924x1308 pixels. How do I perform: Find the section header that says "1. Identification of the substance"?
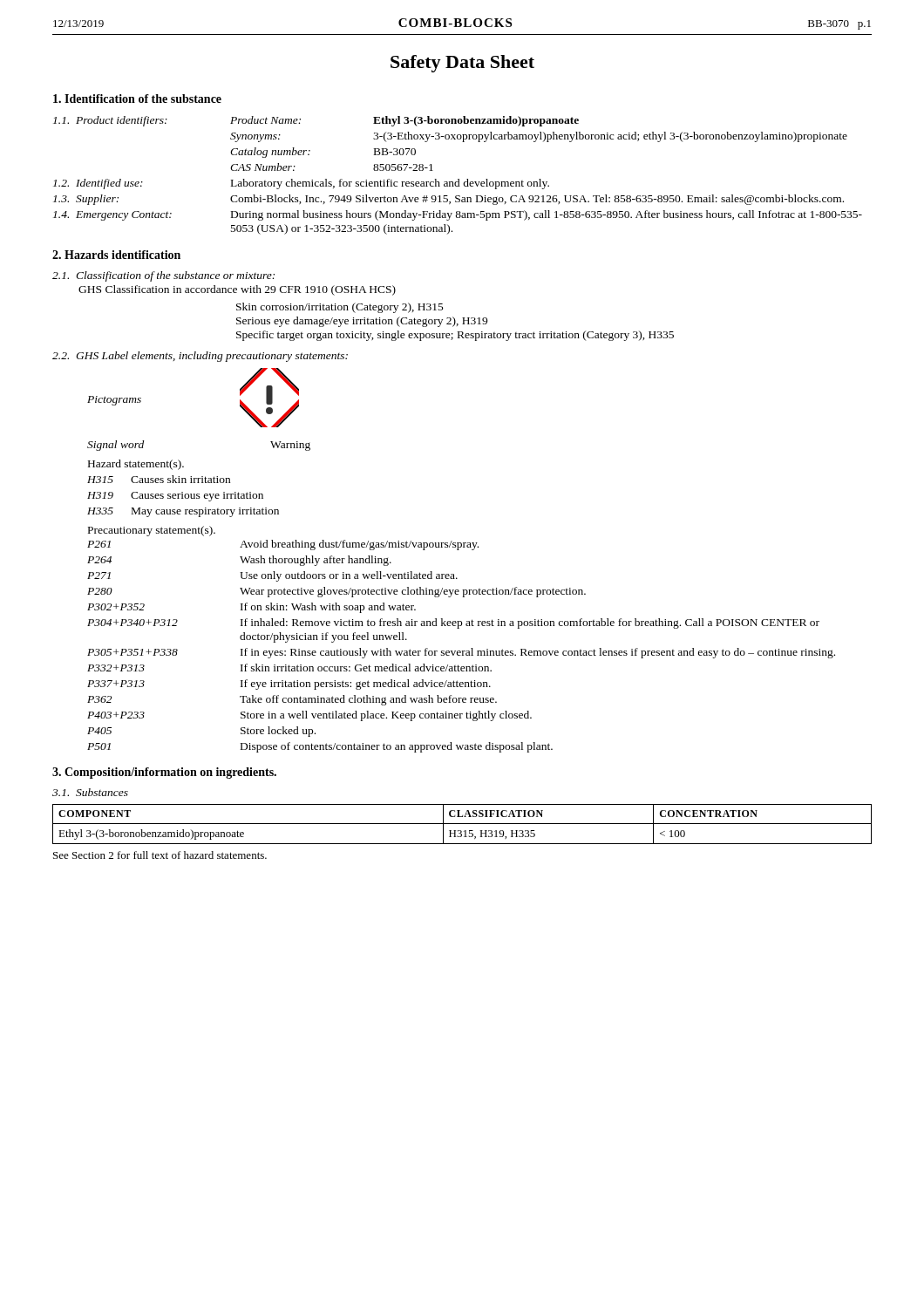click(137, 99)
